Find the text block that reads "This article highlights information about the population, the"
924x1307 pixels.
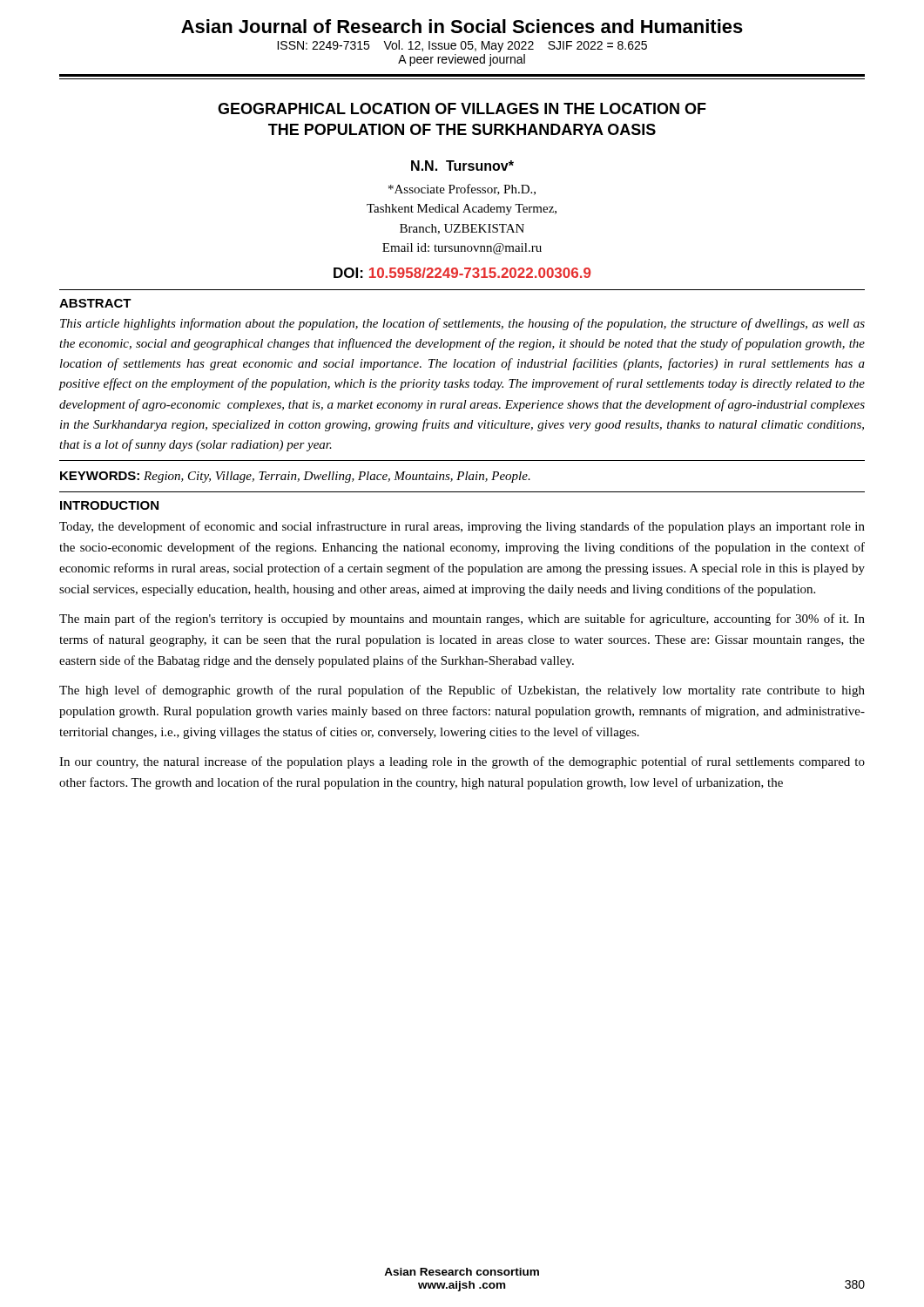coord(462,384)
